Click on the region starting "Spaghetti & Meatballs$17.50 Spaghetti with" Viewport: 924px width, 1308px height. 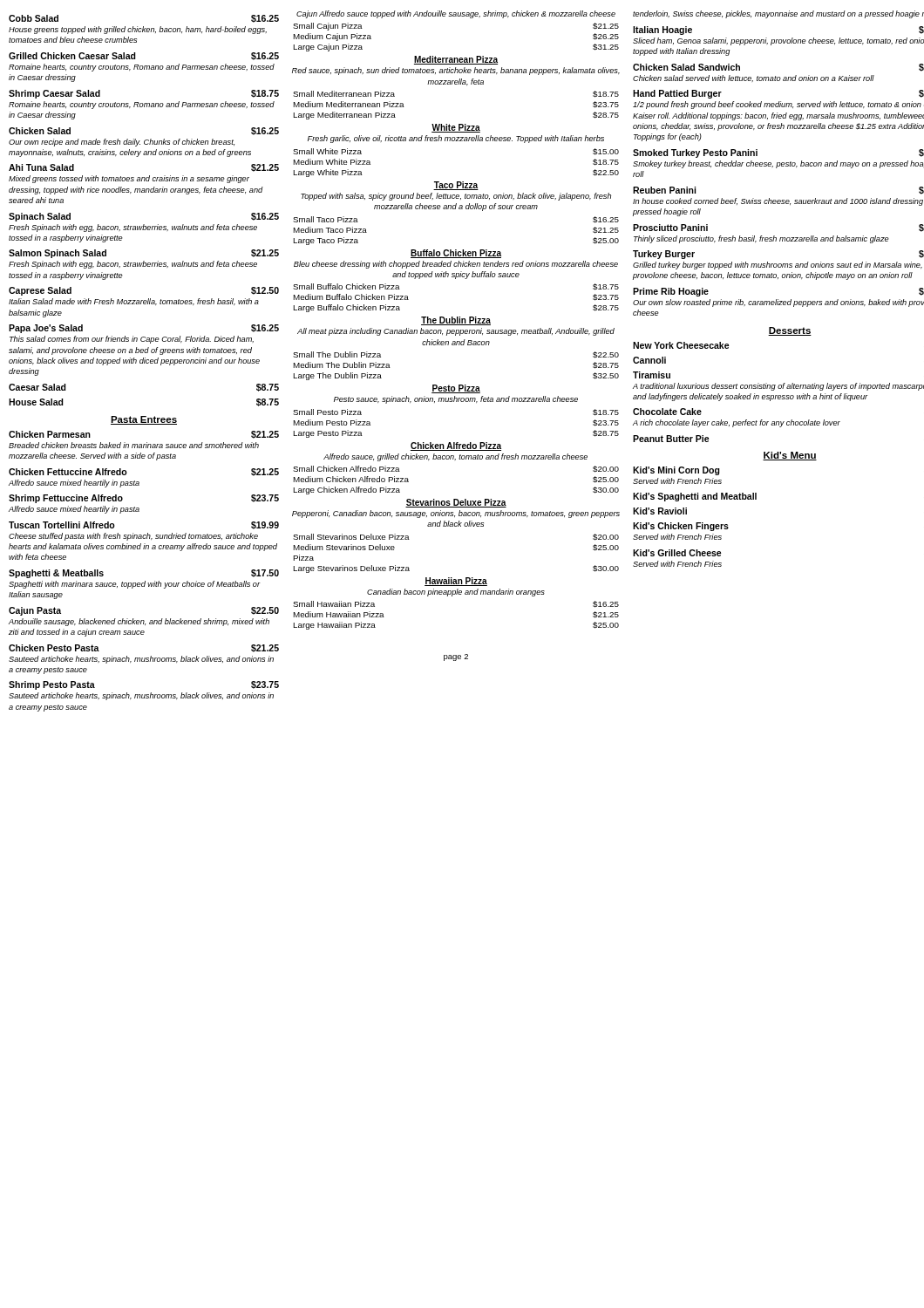click(144, 584)
